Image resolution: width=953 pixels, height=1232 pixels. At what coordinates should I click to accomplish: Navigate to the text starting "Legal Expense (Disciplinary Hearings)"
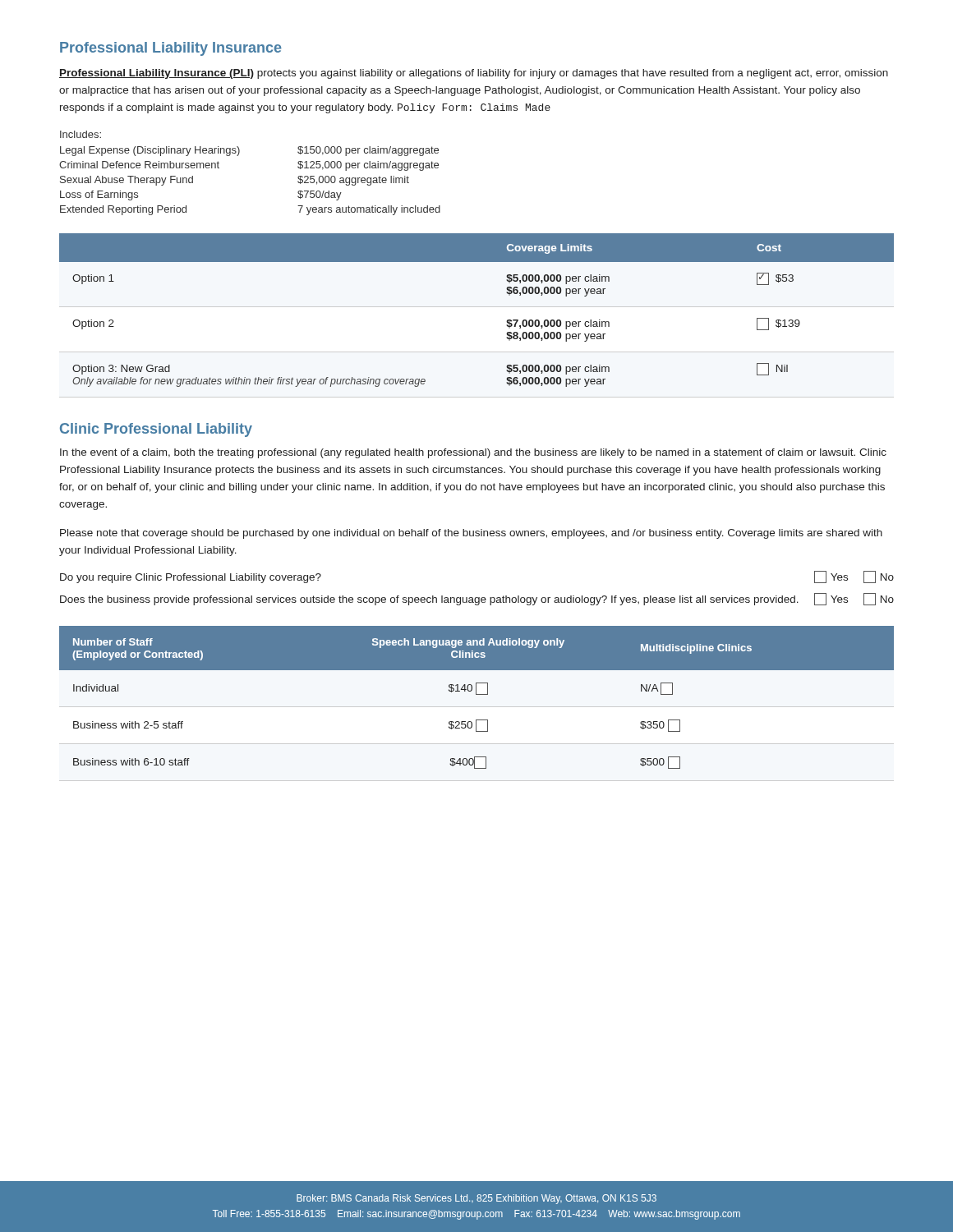point(150,150)
